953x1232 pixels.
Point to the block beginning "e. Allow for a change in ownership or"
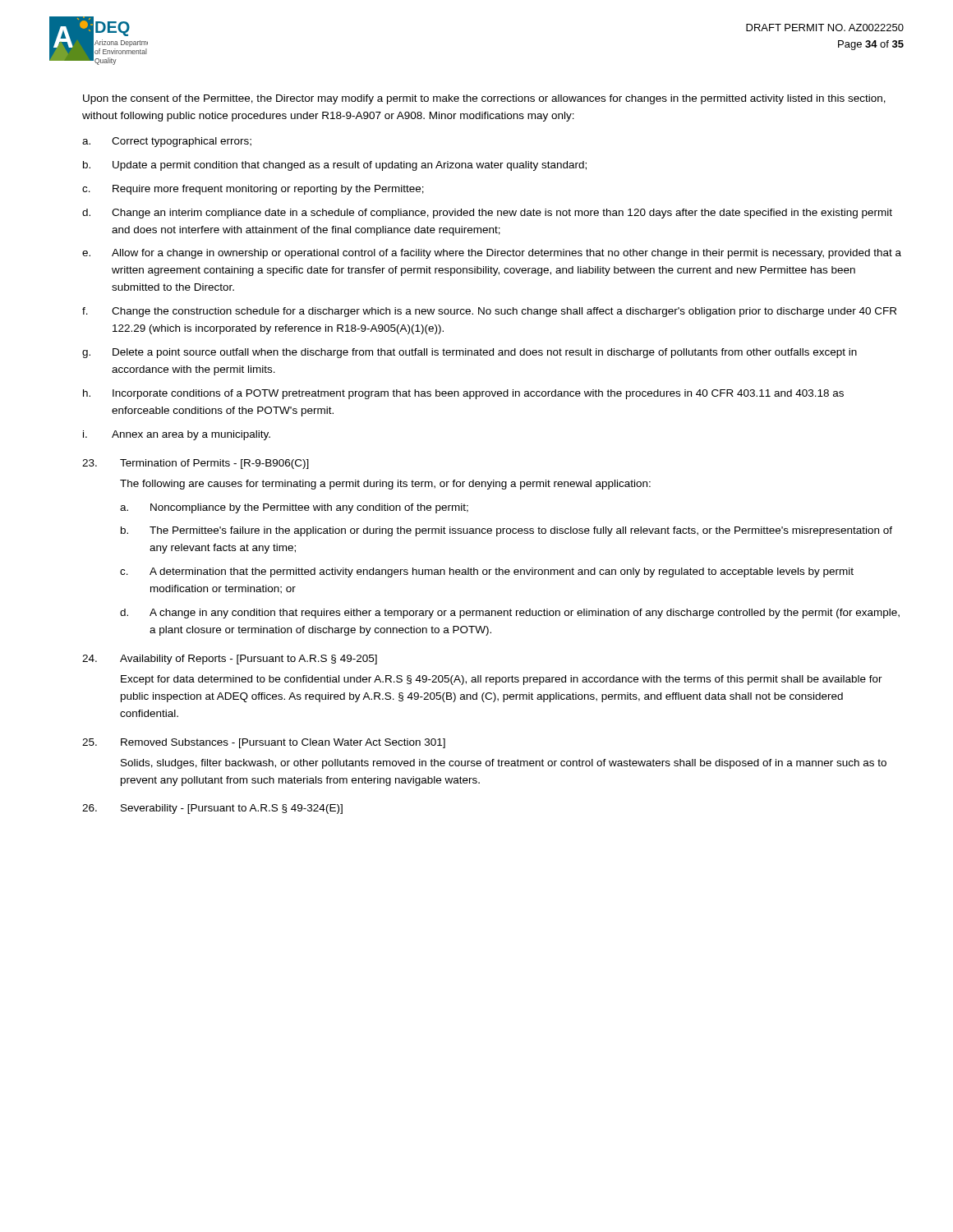pos(493,271)
